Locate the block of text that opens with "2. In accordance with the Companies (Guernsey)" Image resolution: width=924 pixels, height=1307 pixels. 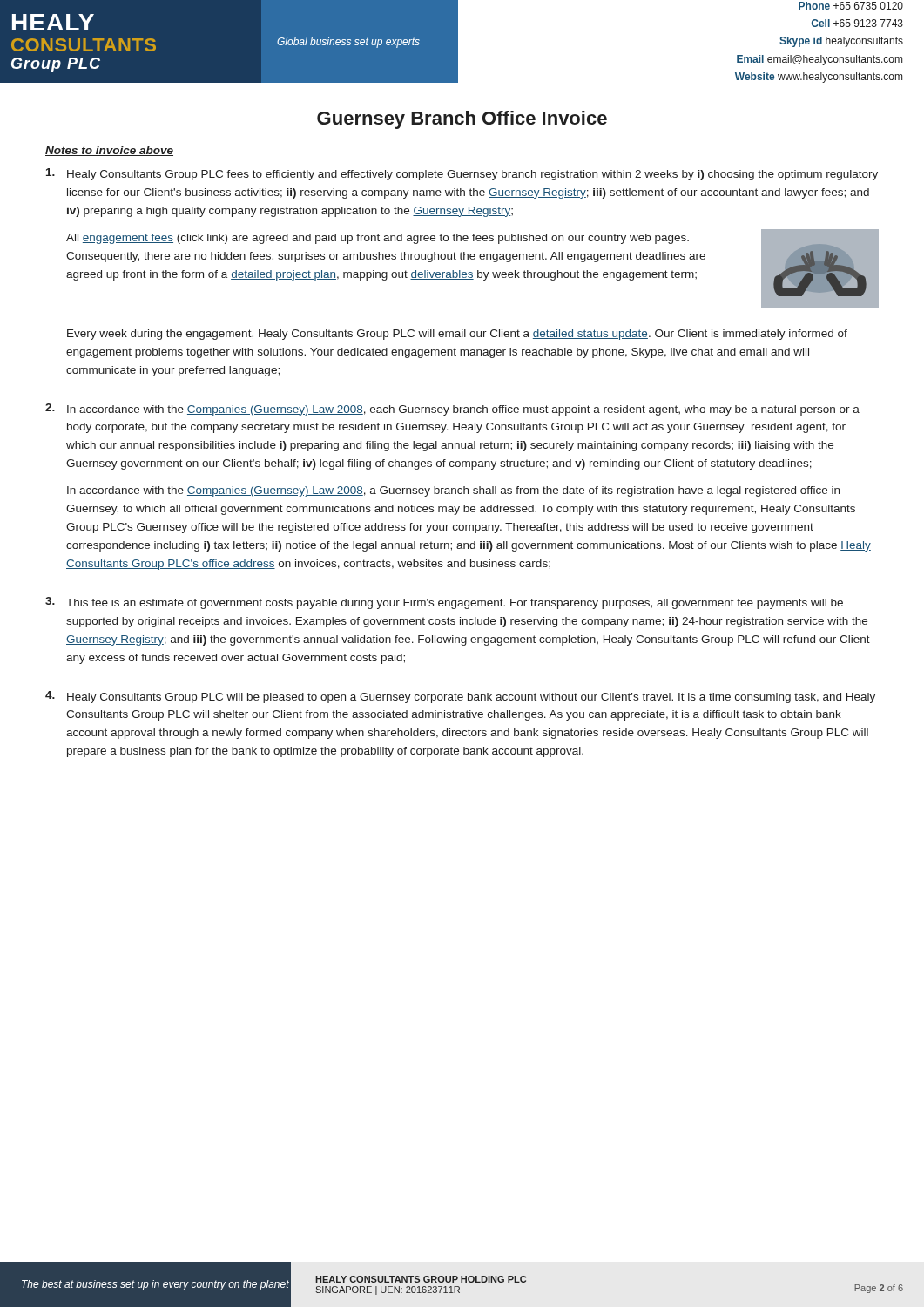click(462, 491)
